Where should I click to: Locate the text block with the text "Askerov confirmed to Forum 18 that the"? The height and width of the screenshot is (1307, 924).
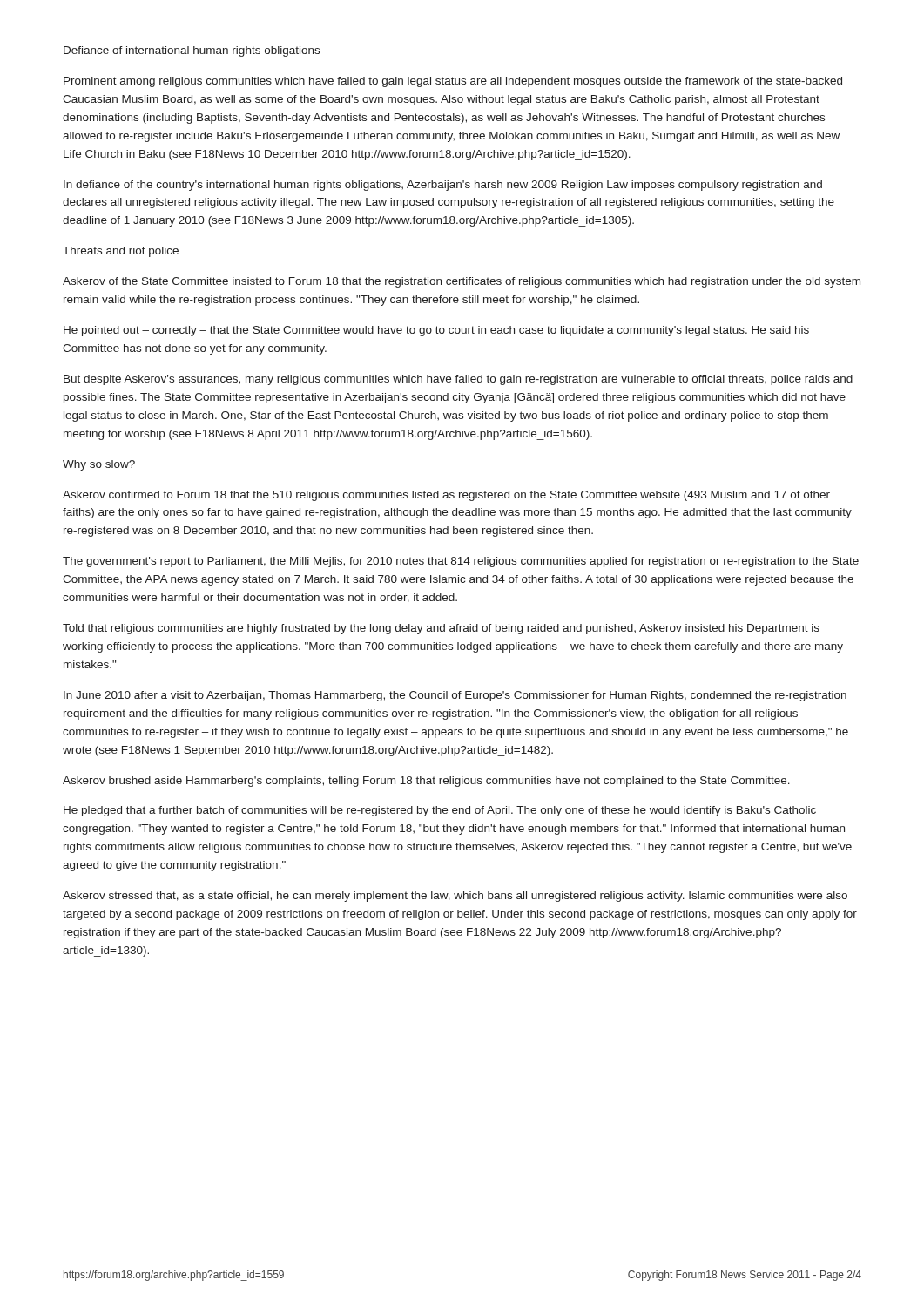pyautogui.click(x=457, y=512)
